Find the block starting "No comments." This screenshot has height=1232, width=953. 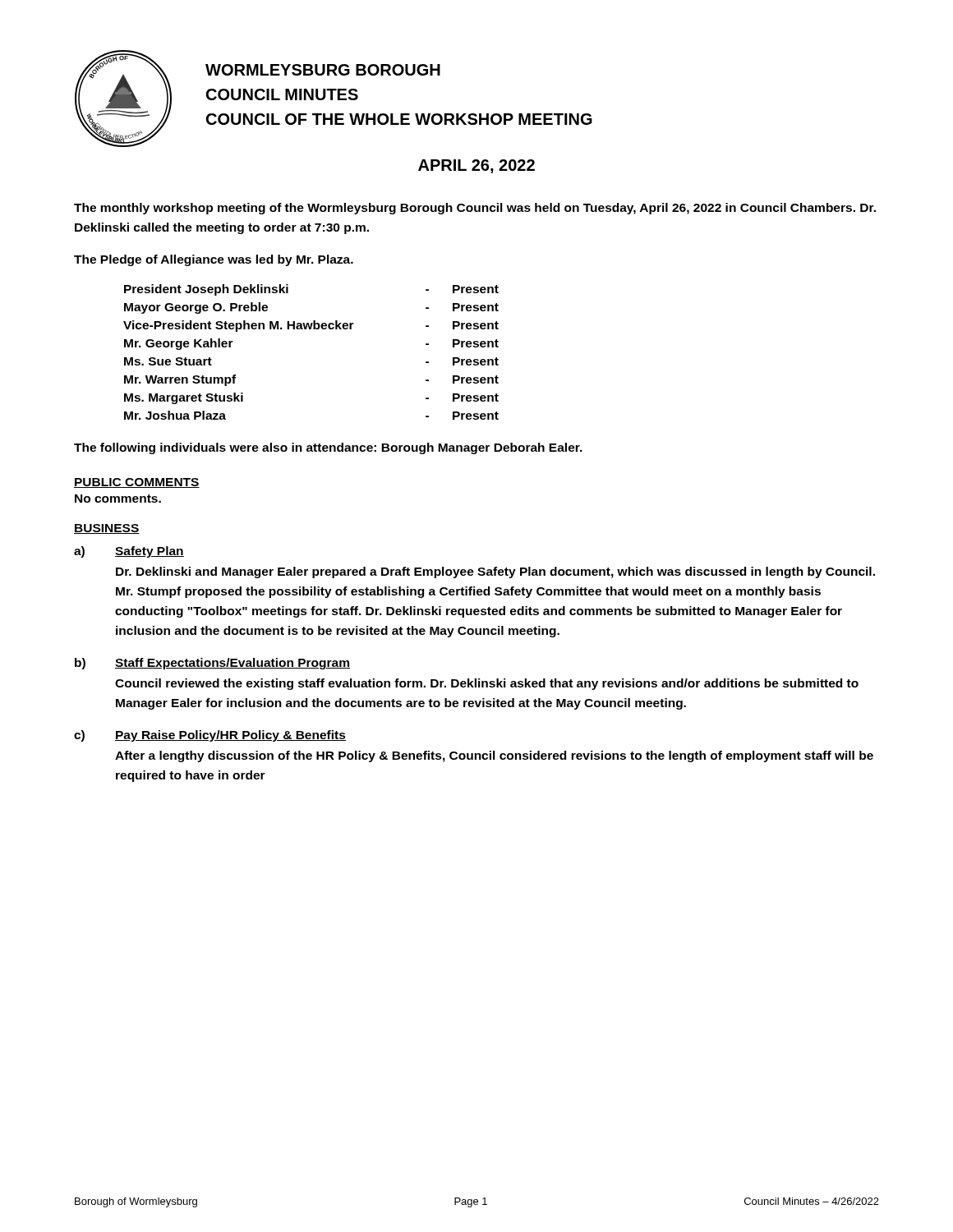tap(118, 498)
